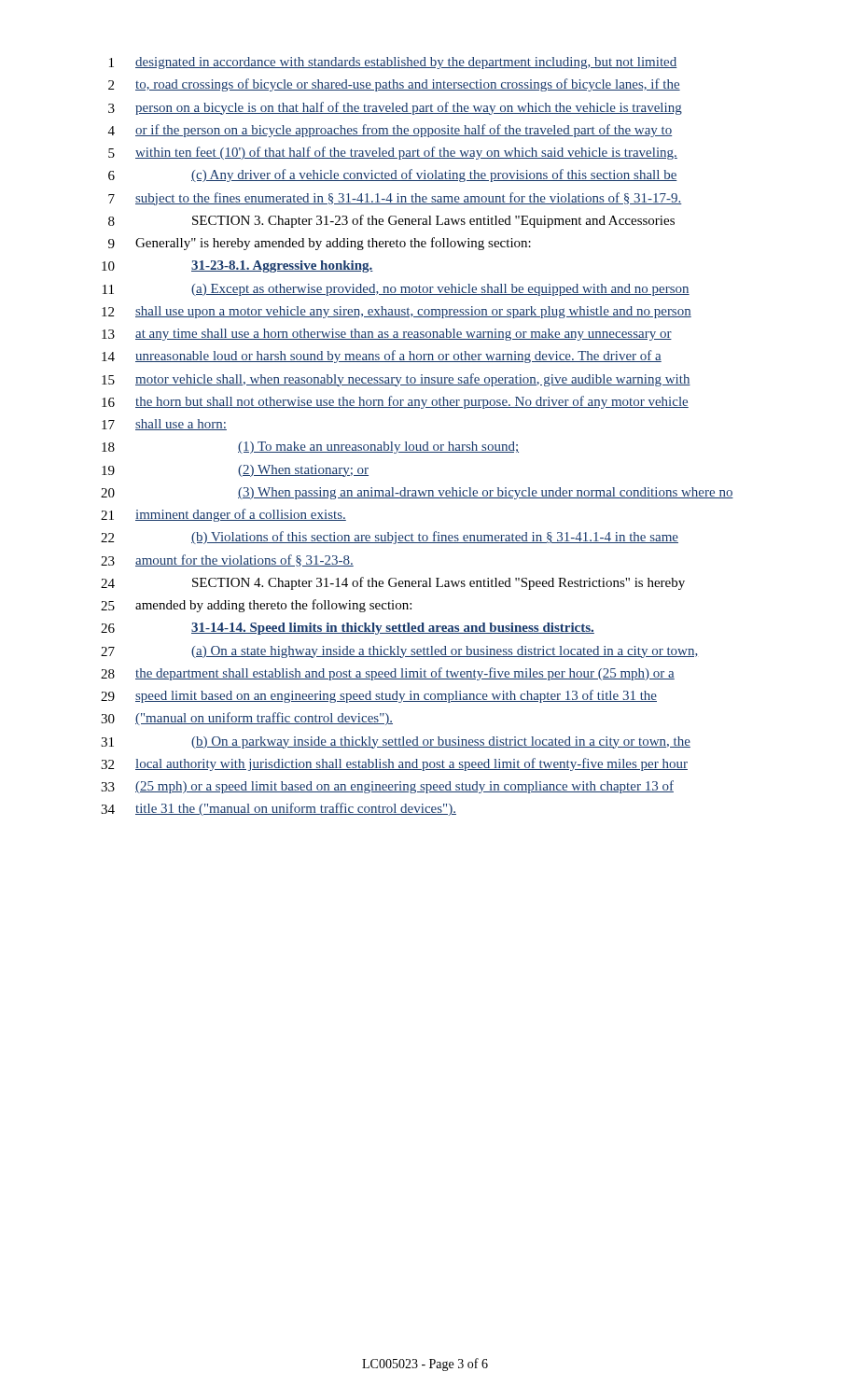Find the list item that says "12 shall use upon a motor vehicle"

coord(425,312)
